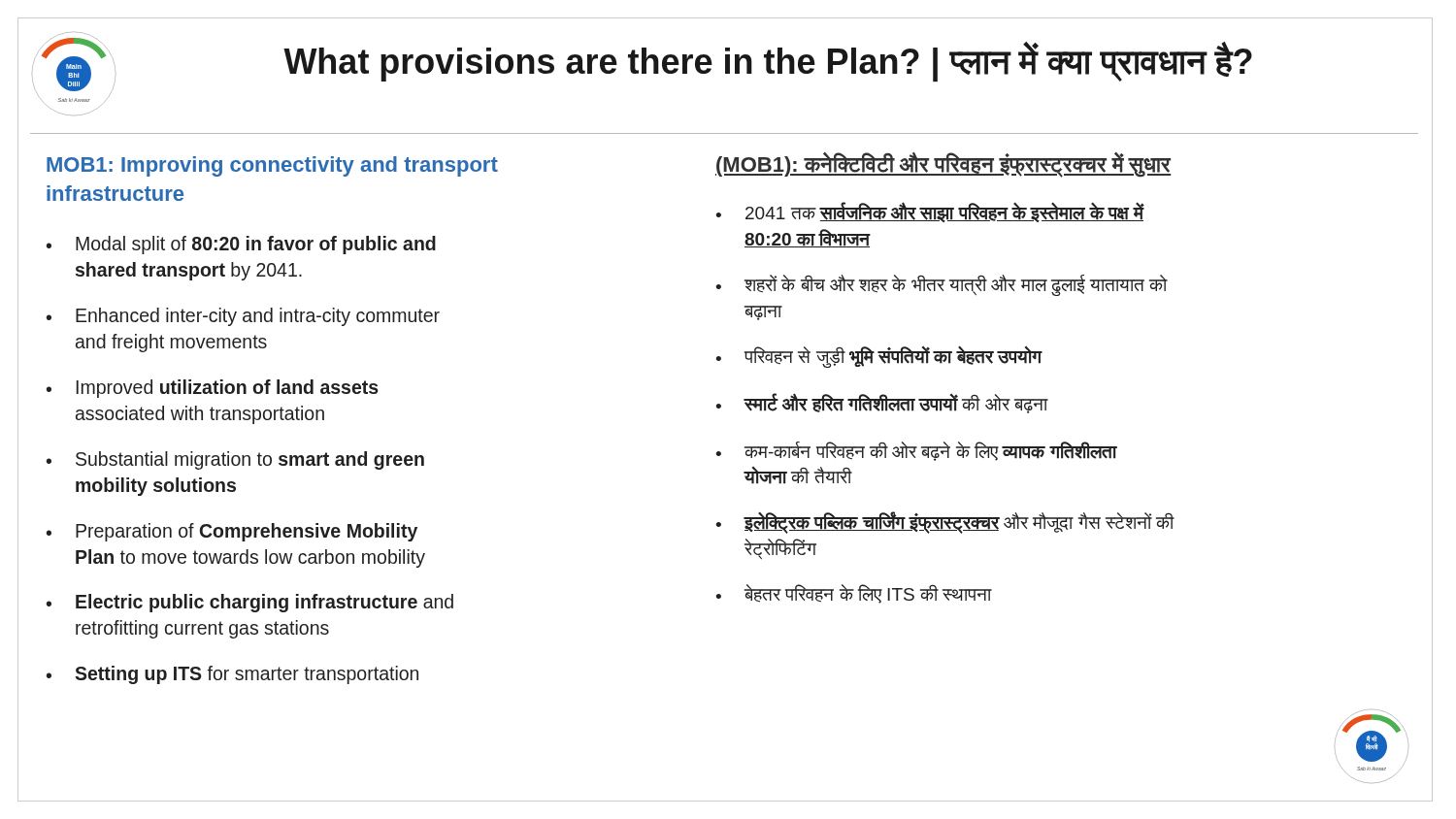Find the region starting "• 2041 तक सार्वजनिक और साझा परिवहन"

click(929, 227)
